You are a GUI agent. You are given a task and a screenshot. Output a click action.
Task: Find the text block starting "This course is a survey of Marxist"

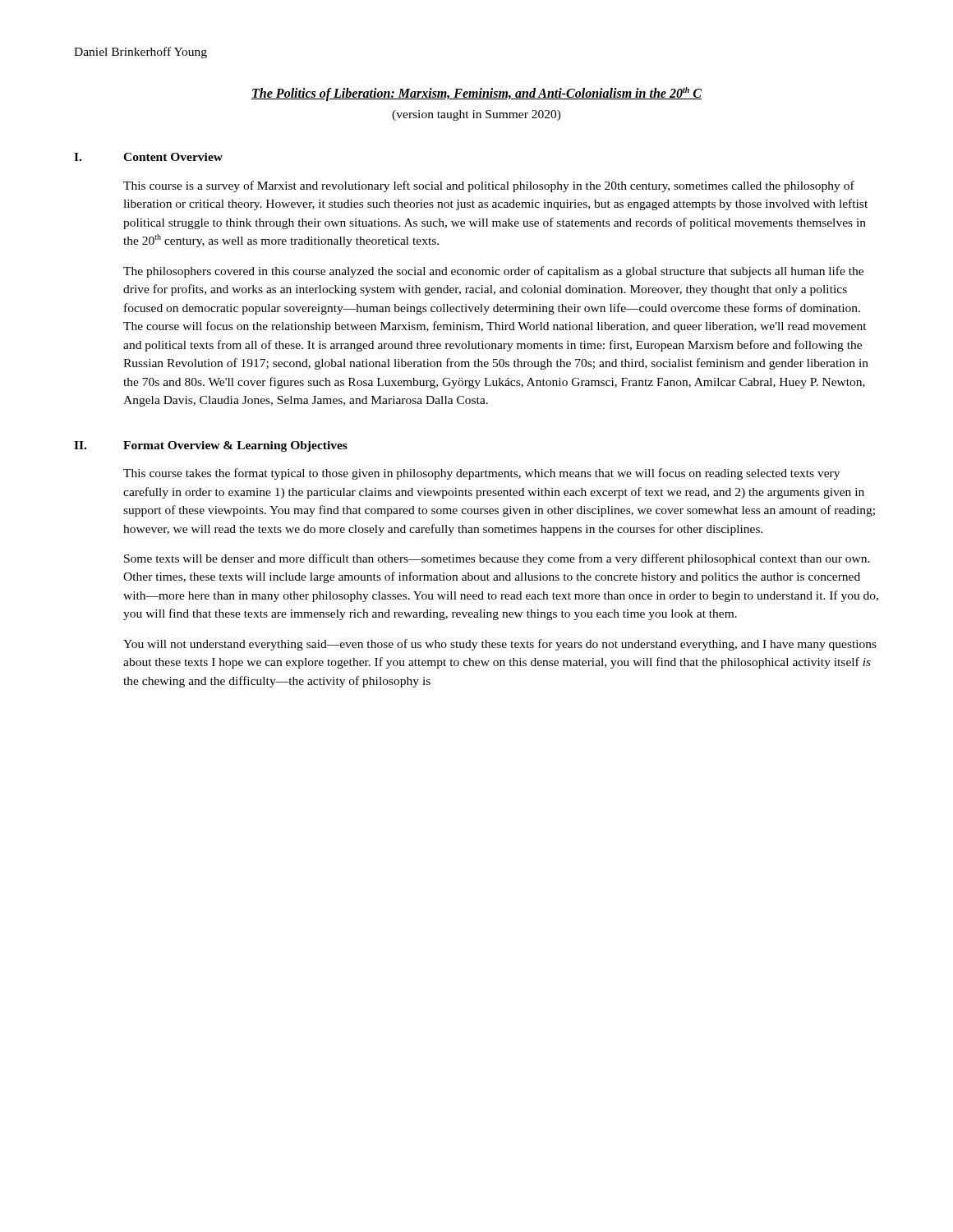click(495, 213)
